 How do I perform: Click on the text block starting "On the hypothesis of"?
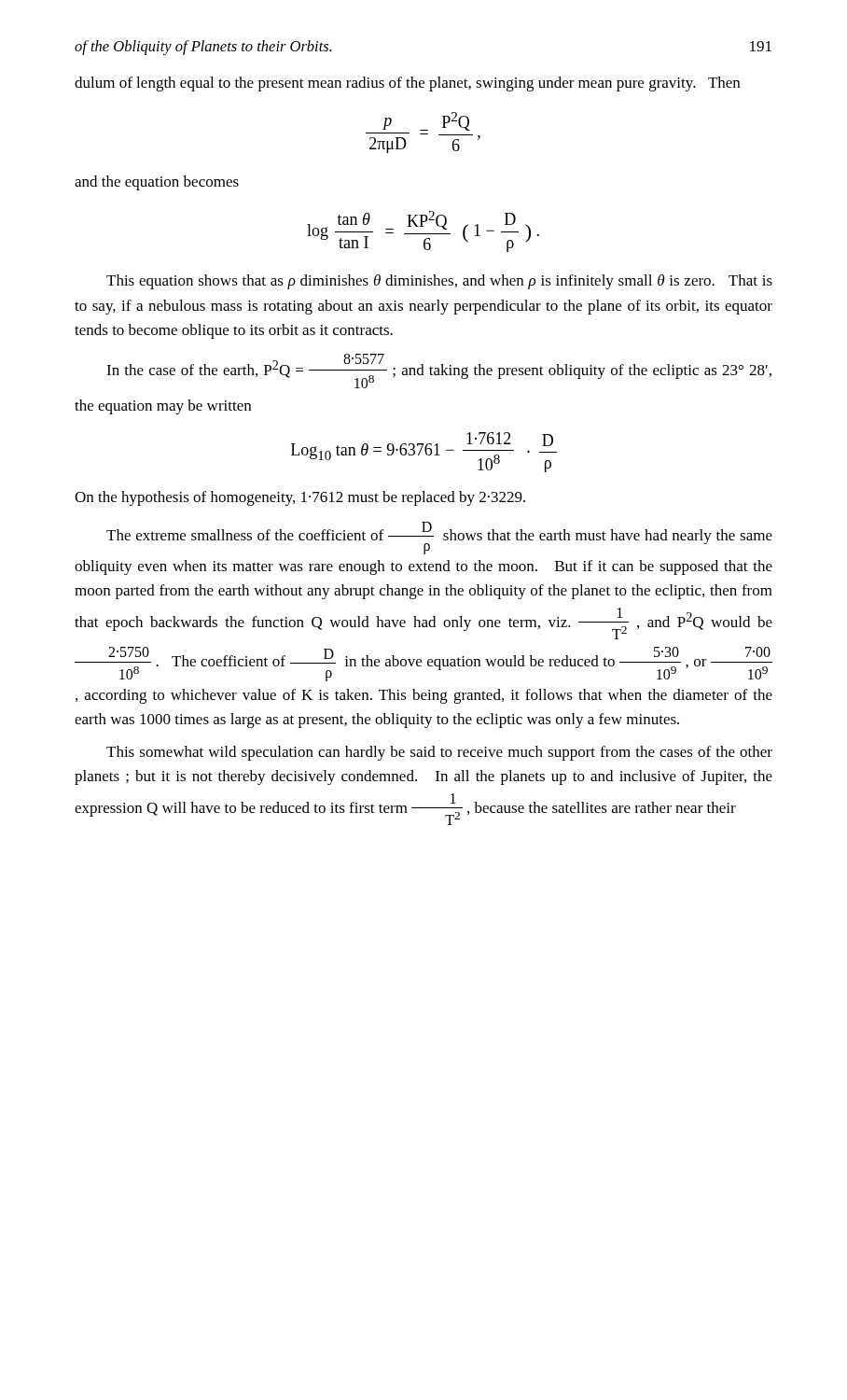[x=424, y=498]
